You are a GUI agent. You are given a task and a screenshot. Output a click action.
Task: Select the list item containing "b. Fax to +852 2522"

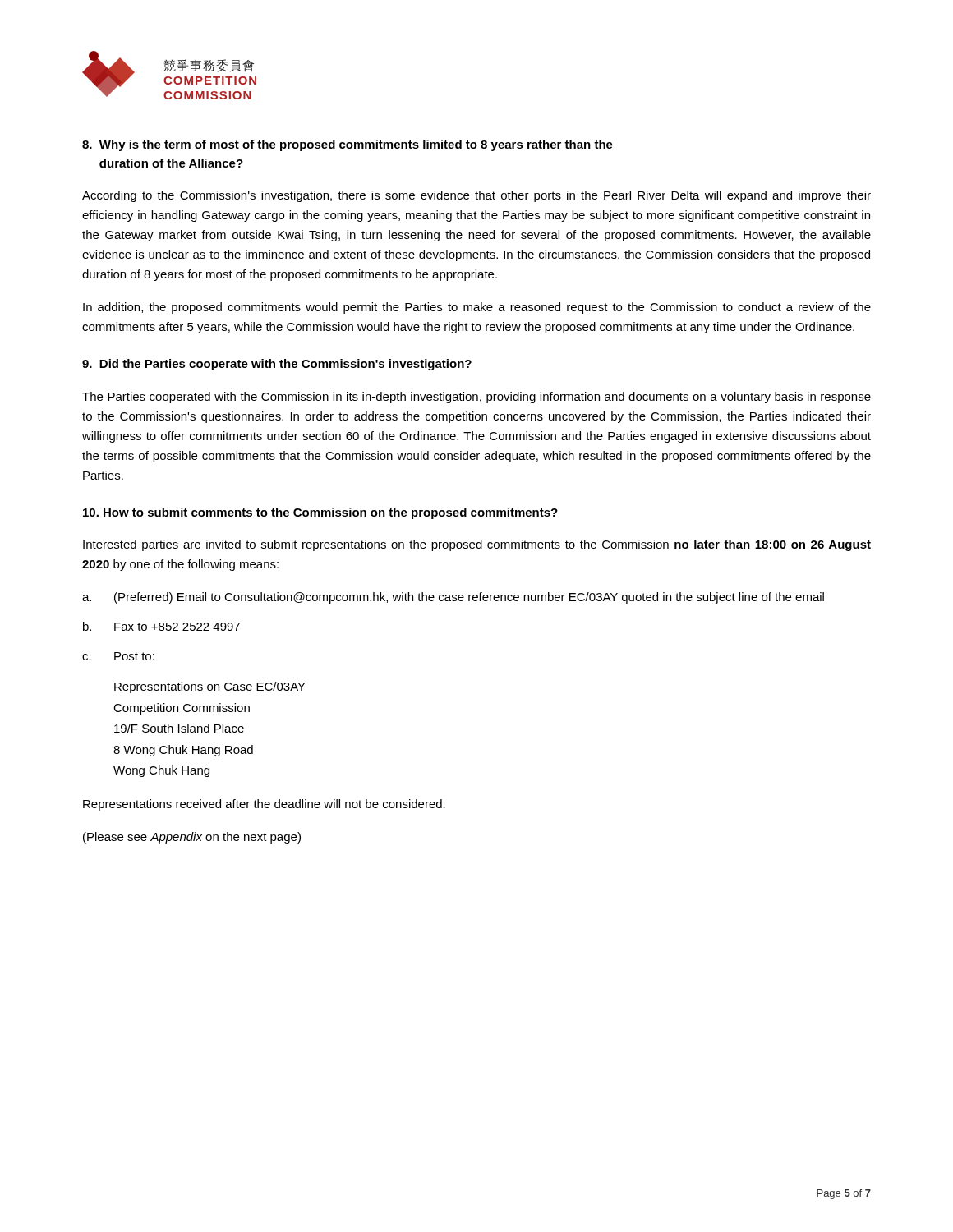pyautogui.click(x=161, y=627)
